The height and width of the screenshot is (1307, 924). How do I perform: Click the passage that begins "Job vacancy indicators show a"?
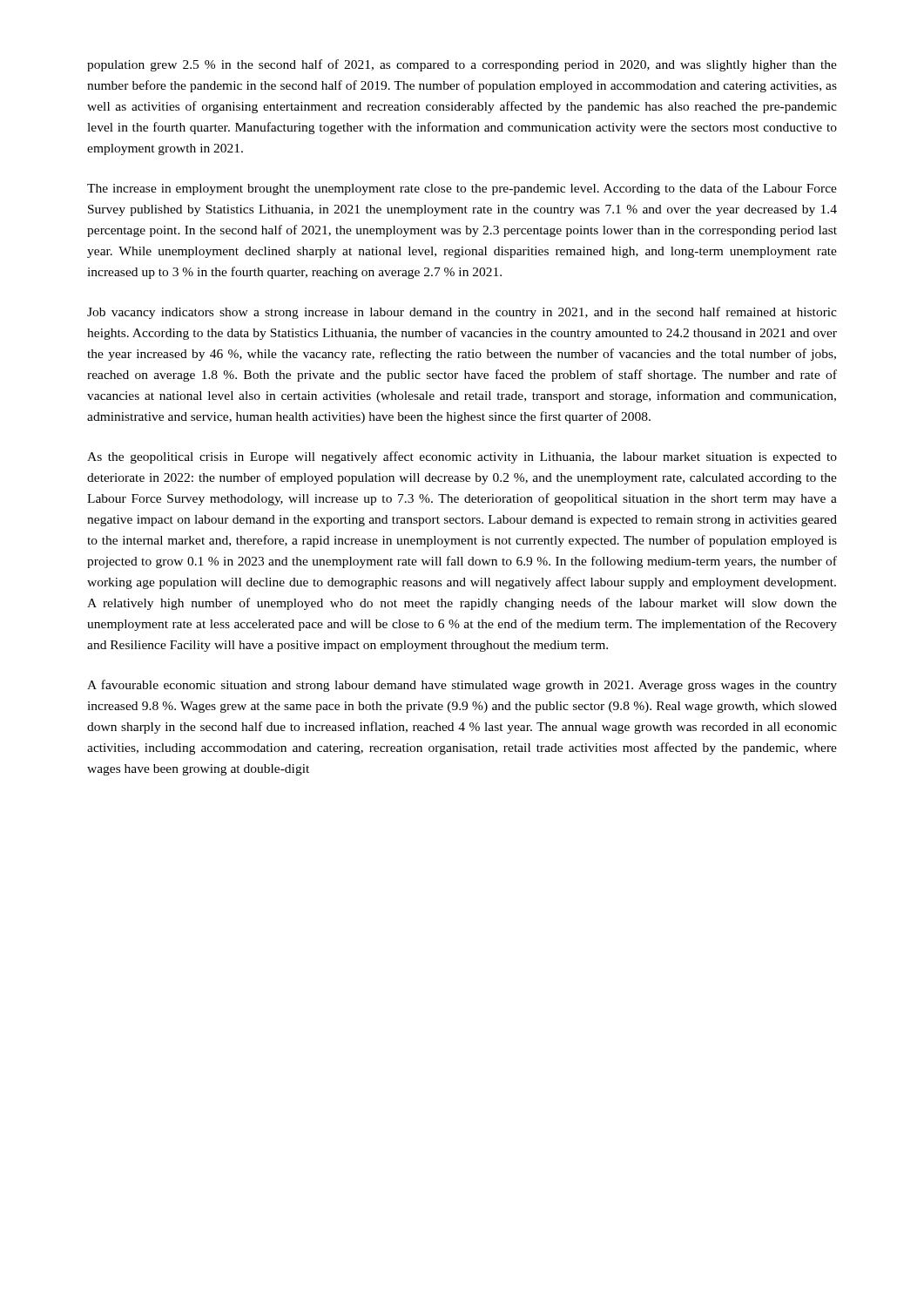click(x=462, y=364)
